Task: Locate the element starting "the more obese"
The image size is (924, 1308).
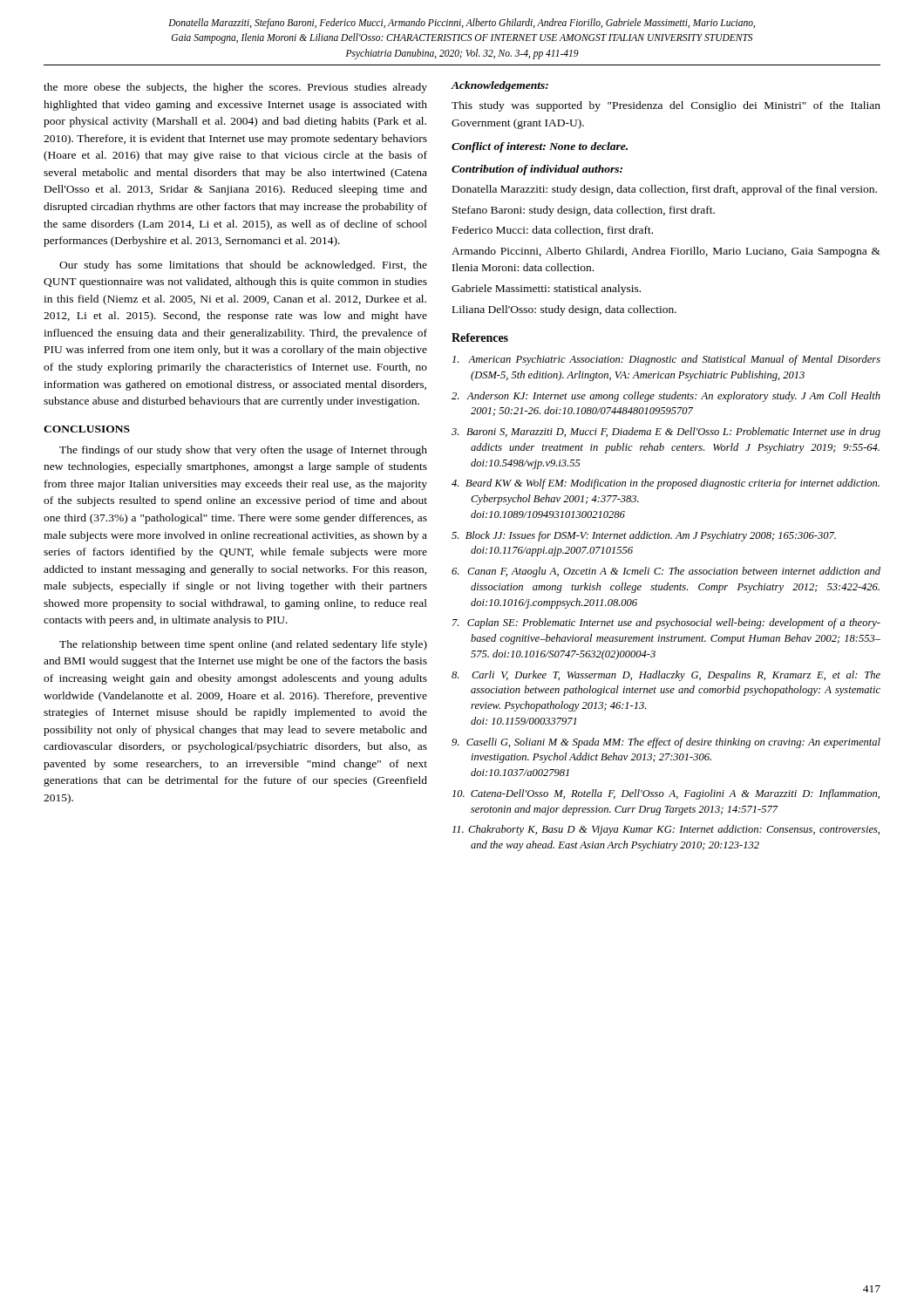Action: (x=235, y=164)
